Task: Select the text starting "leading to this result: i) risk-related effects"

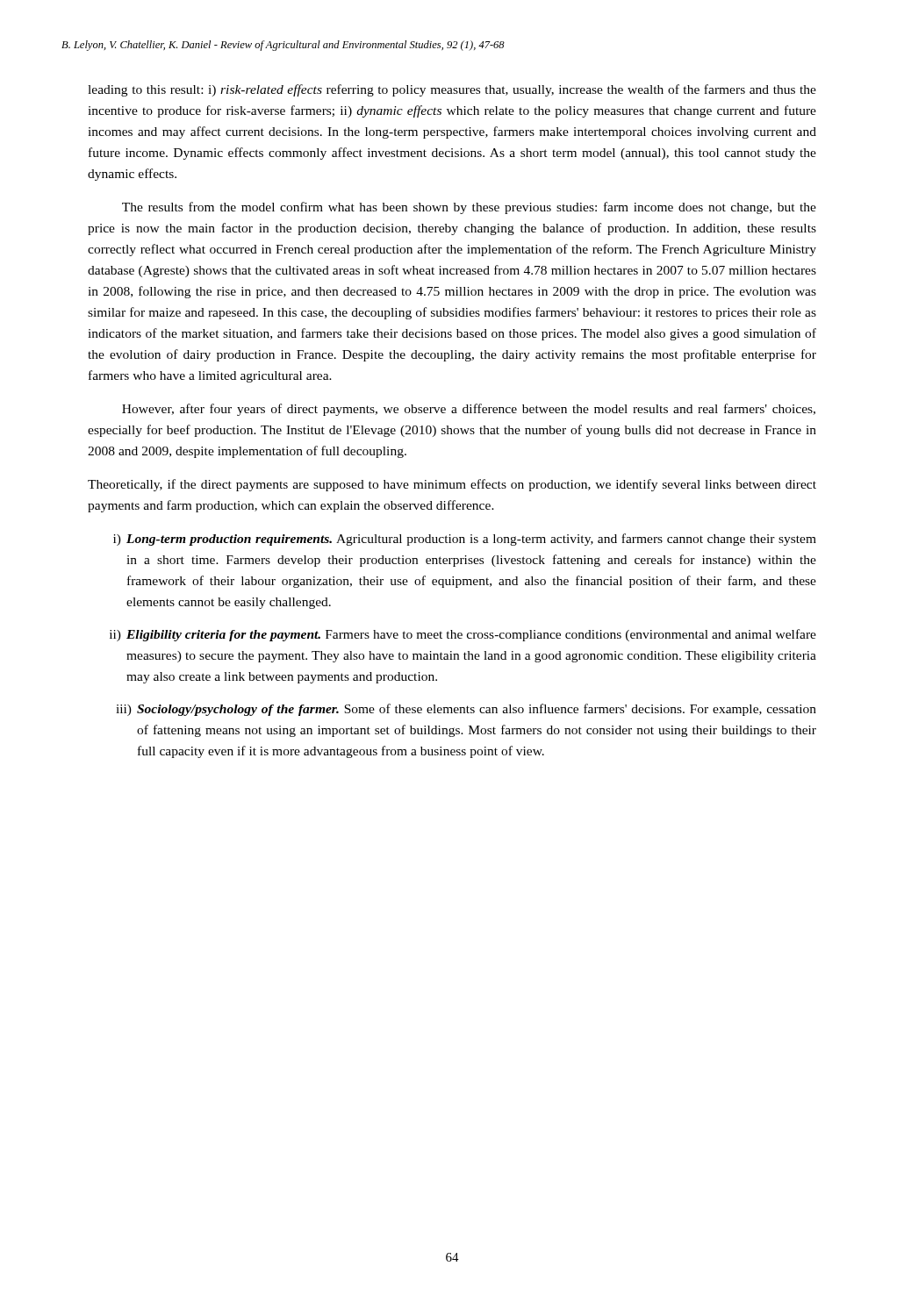Action: click(452, 132)
